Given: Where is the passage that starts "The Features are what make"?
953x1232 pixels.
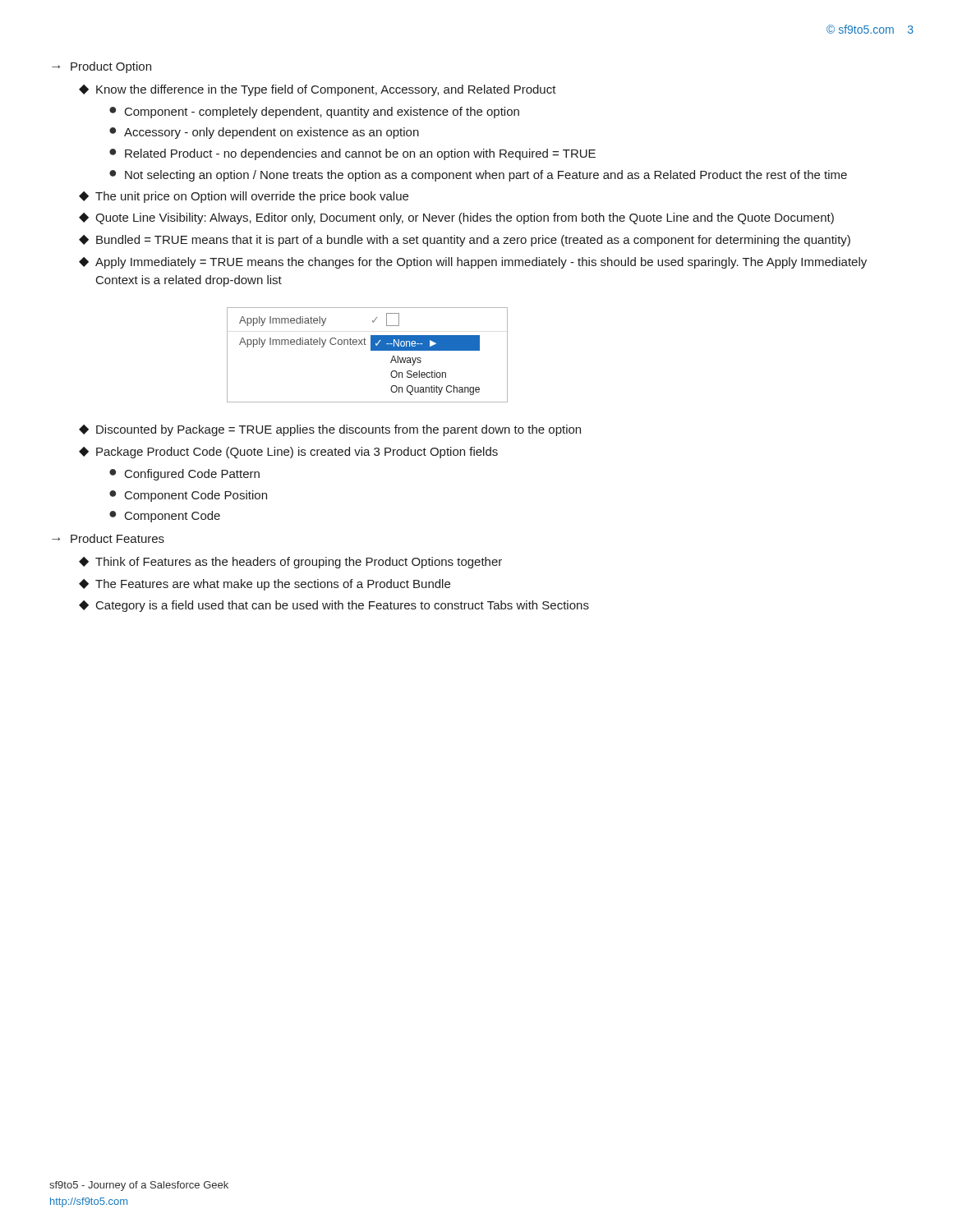Looking at the screenshot, I should click(265, 585).
